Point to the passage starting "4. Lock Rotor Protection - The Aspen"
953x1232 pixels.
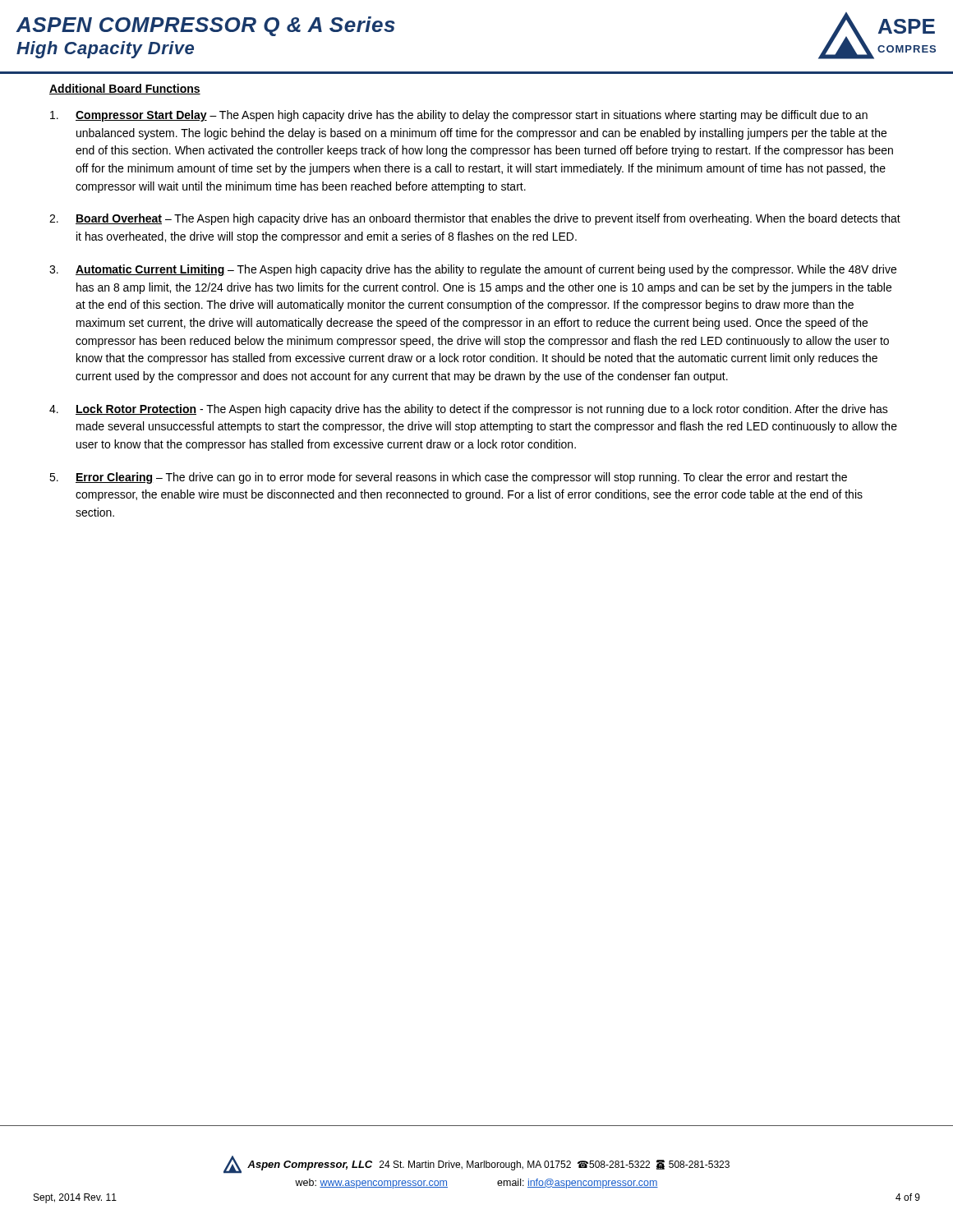tap(476, 427)
